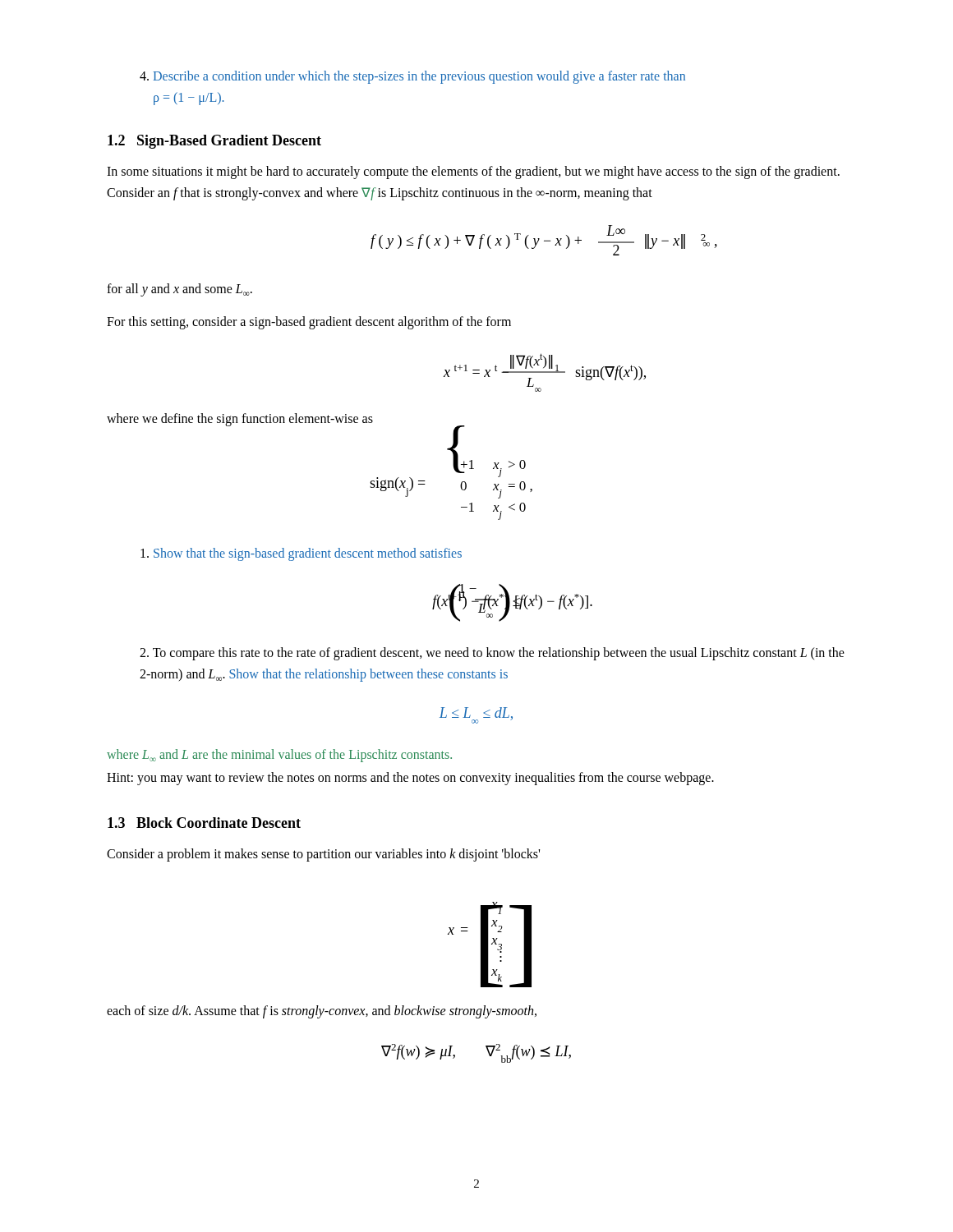The height and width of the screenshot is (1232, 953).
Task: Find the block on this page that starts "4. Describe a"
Action: (413, 86)
